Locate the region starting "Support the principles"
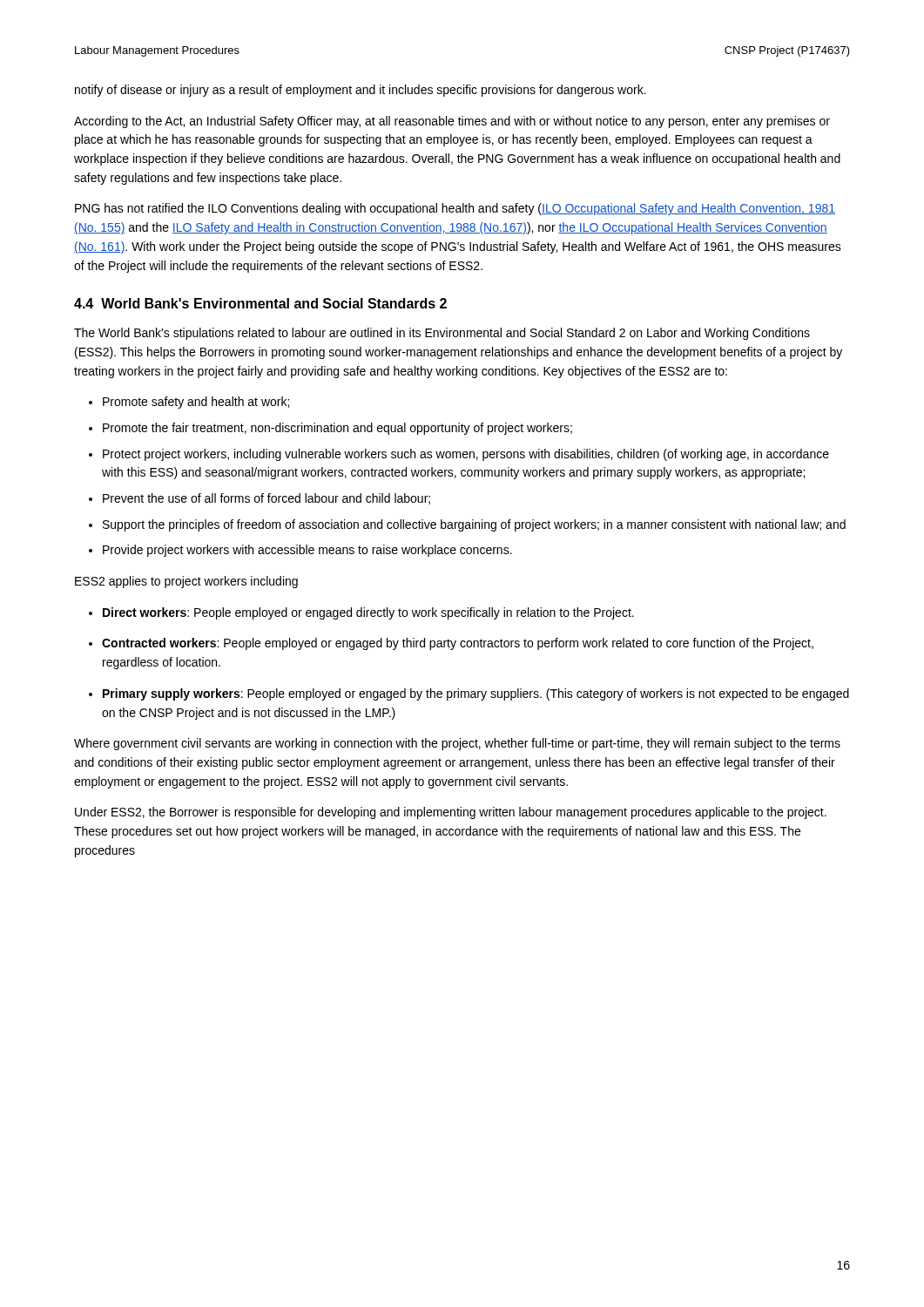 tap(474, 524)
